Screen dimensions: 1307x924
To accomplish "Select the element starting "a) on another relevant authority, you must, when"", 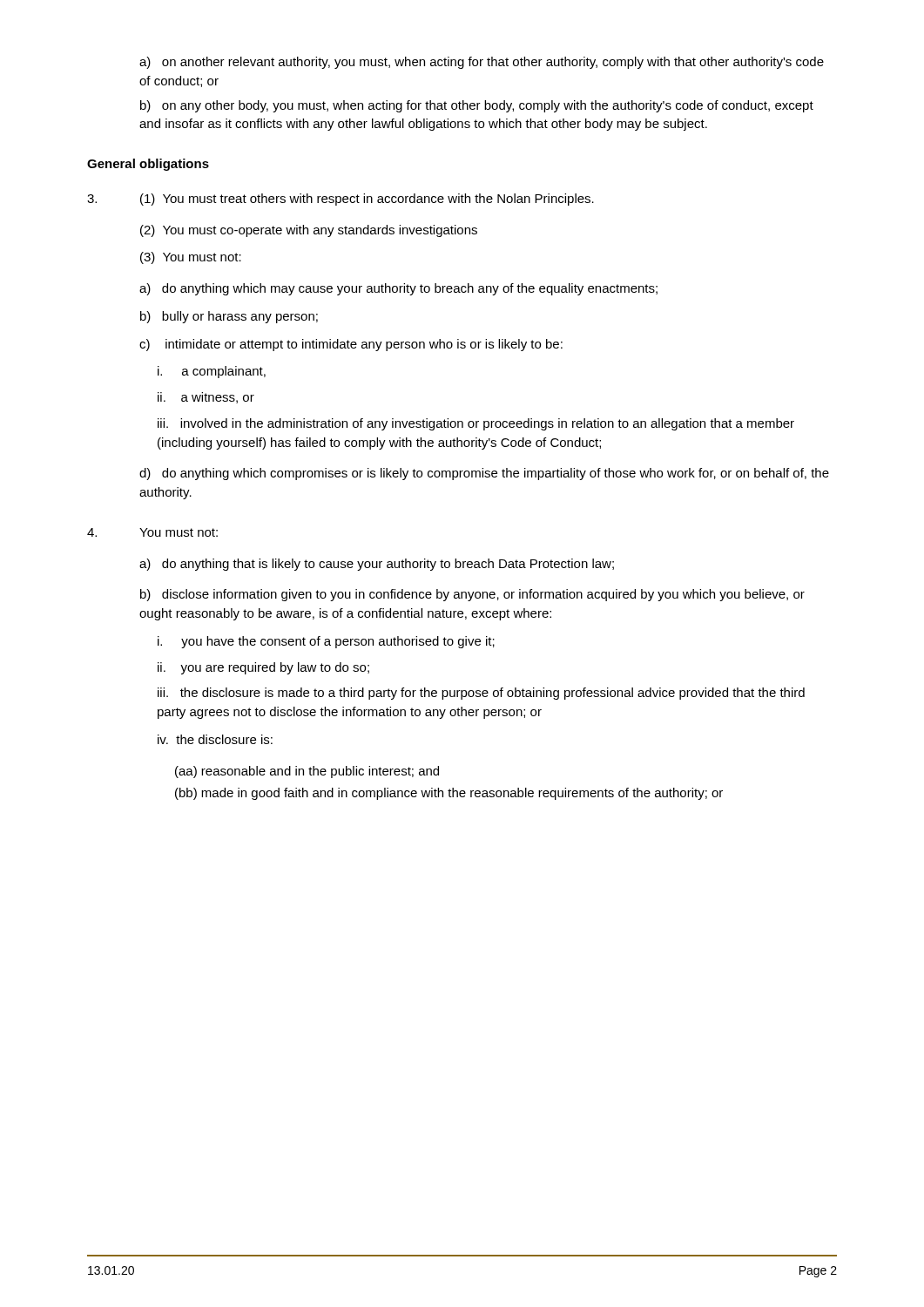I will coord(482,71).
